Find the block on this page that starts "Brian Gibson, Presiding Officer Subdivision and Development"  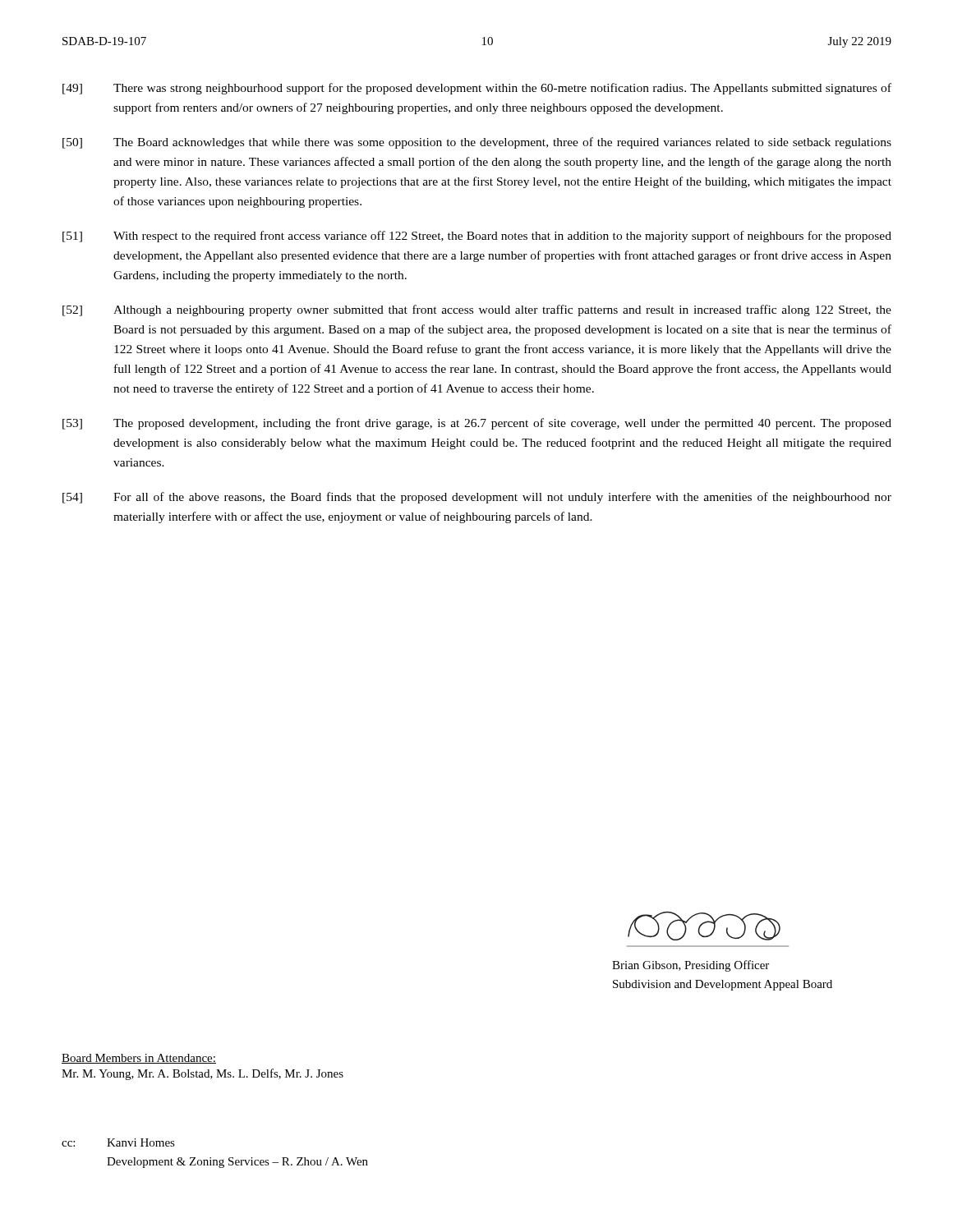(722, 974)
